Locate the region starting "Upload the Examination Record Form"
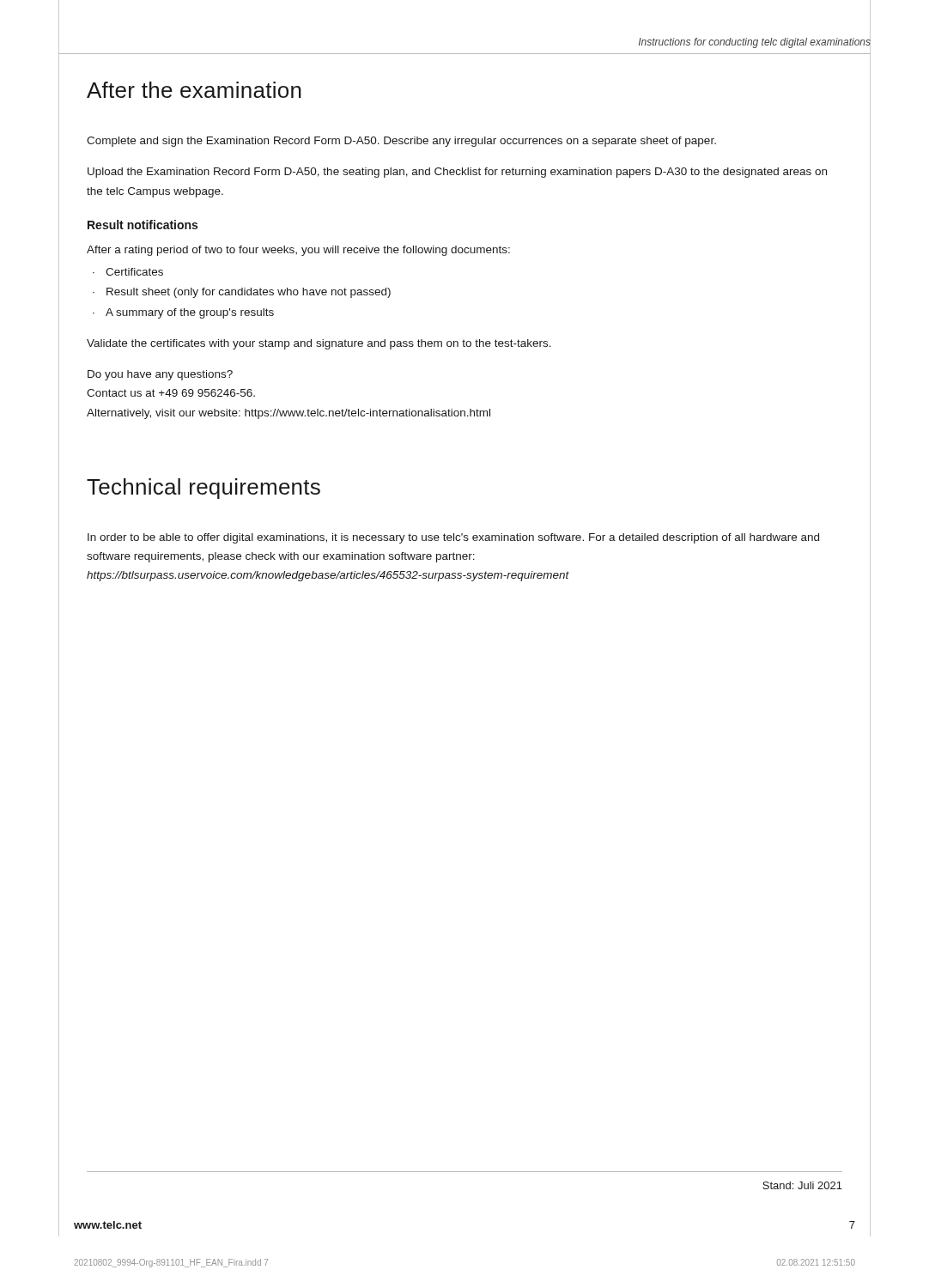The height and width of the screenshot is (1288, 929). pos(457,181)
